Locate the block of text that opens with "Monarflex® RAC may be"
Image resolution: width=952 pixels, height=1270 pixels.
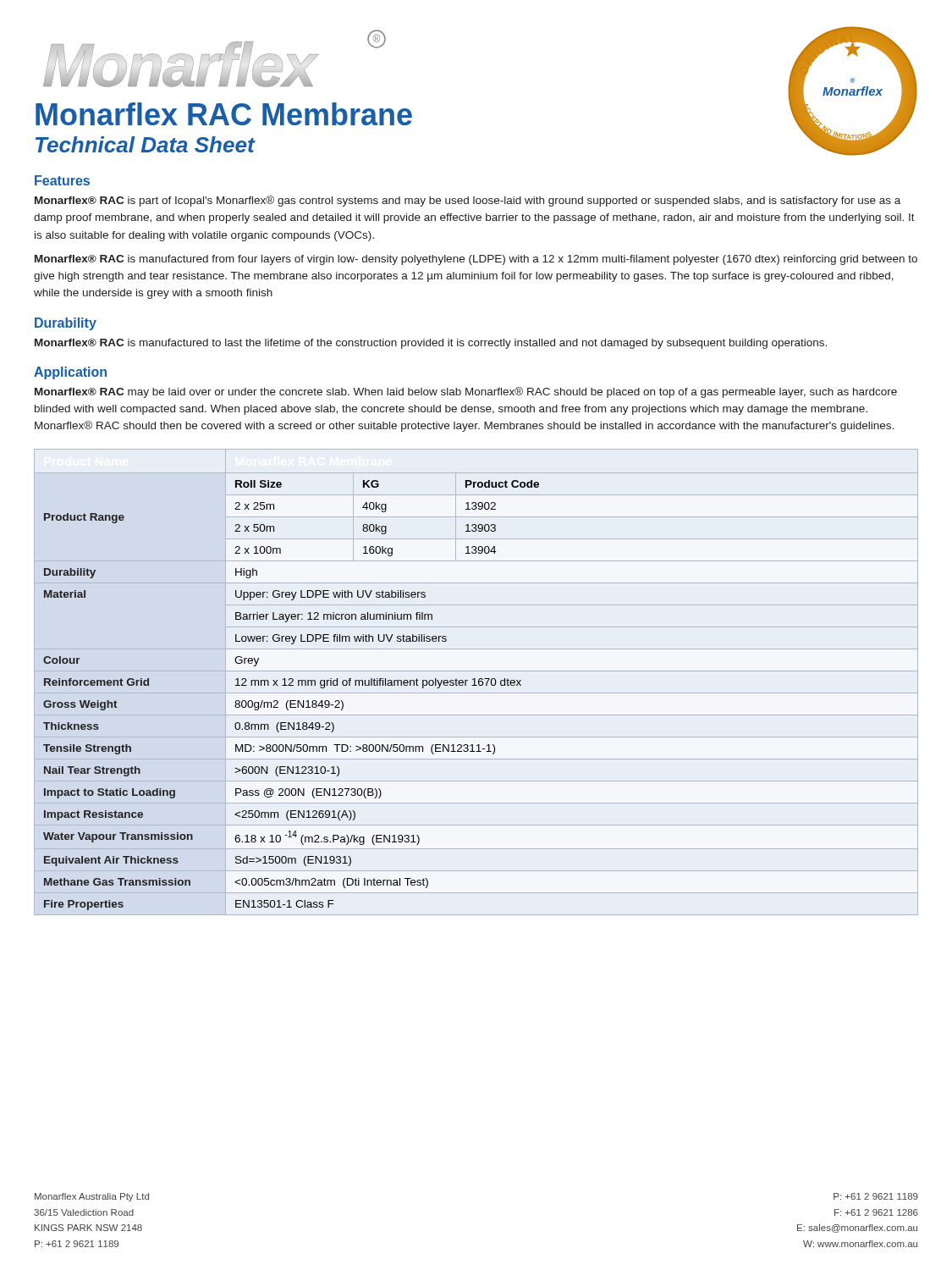pos(466,409)
